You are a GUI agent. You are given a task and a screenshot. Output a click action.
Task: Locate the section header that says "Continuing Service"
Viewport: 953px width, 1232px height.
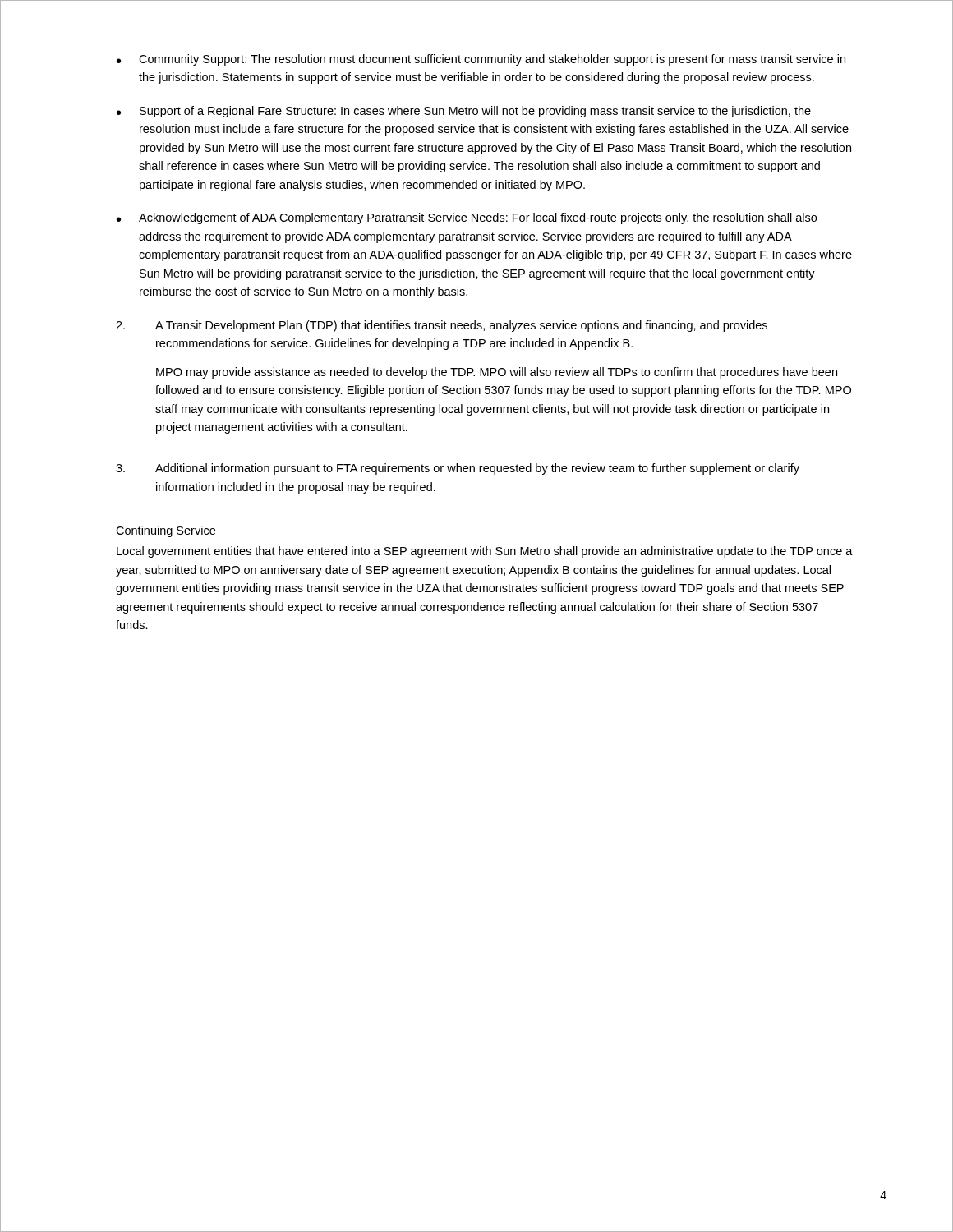coord(166,531)
